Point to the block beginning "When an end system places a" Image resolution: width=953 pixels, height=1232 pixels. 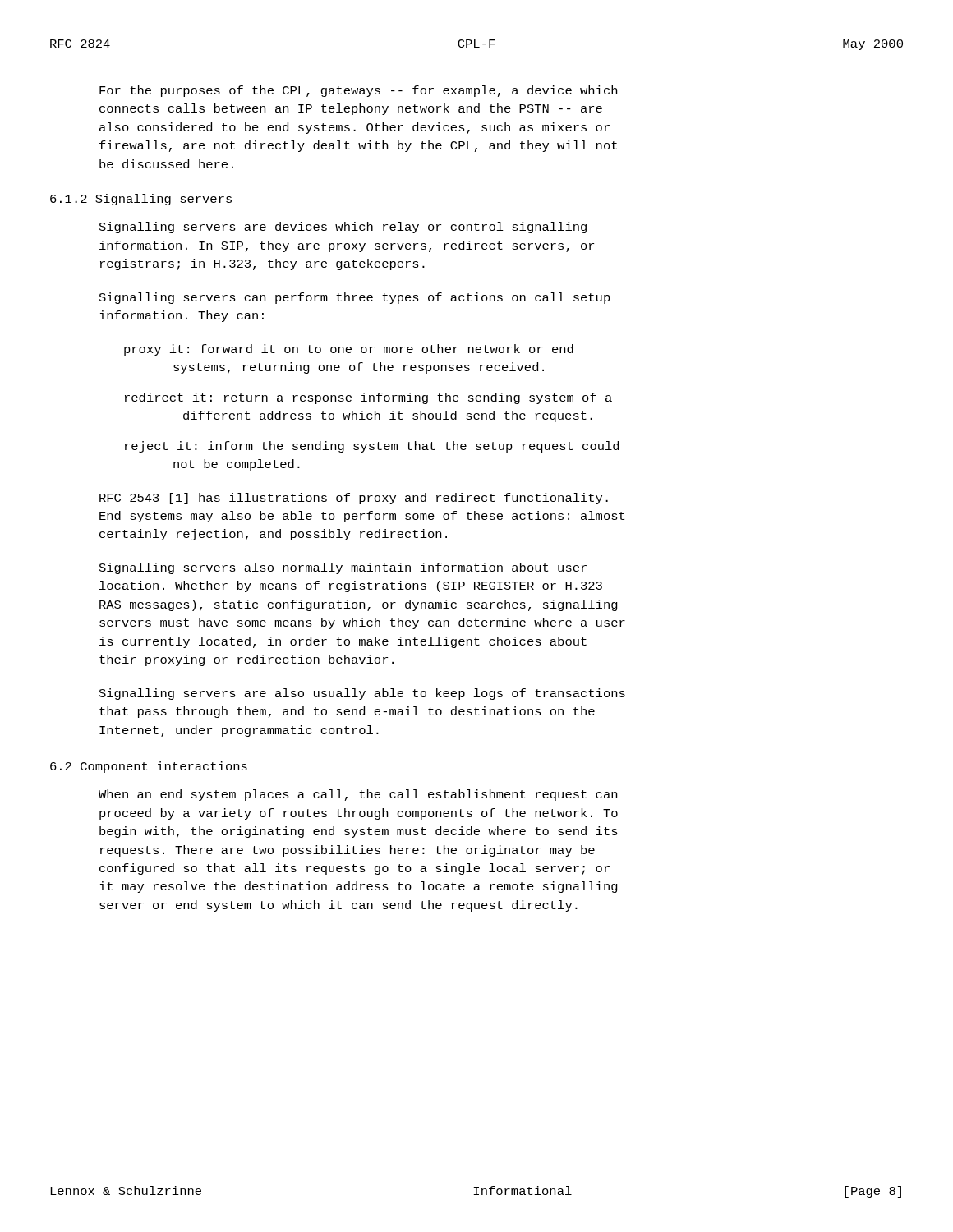358,851
